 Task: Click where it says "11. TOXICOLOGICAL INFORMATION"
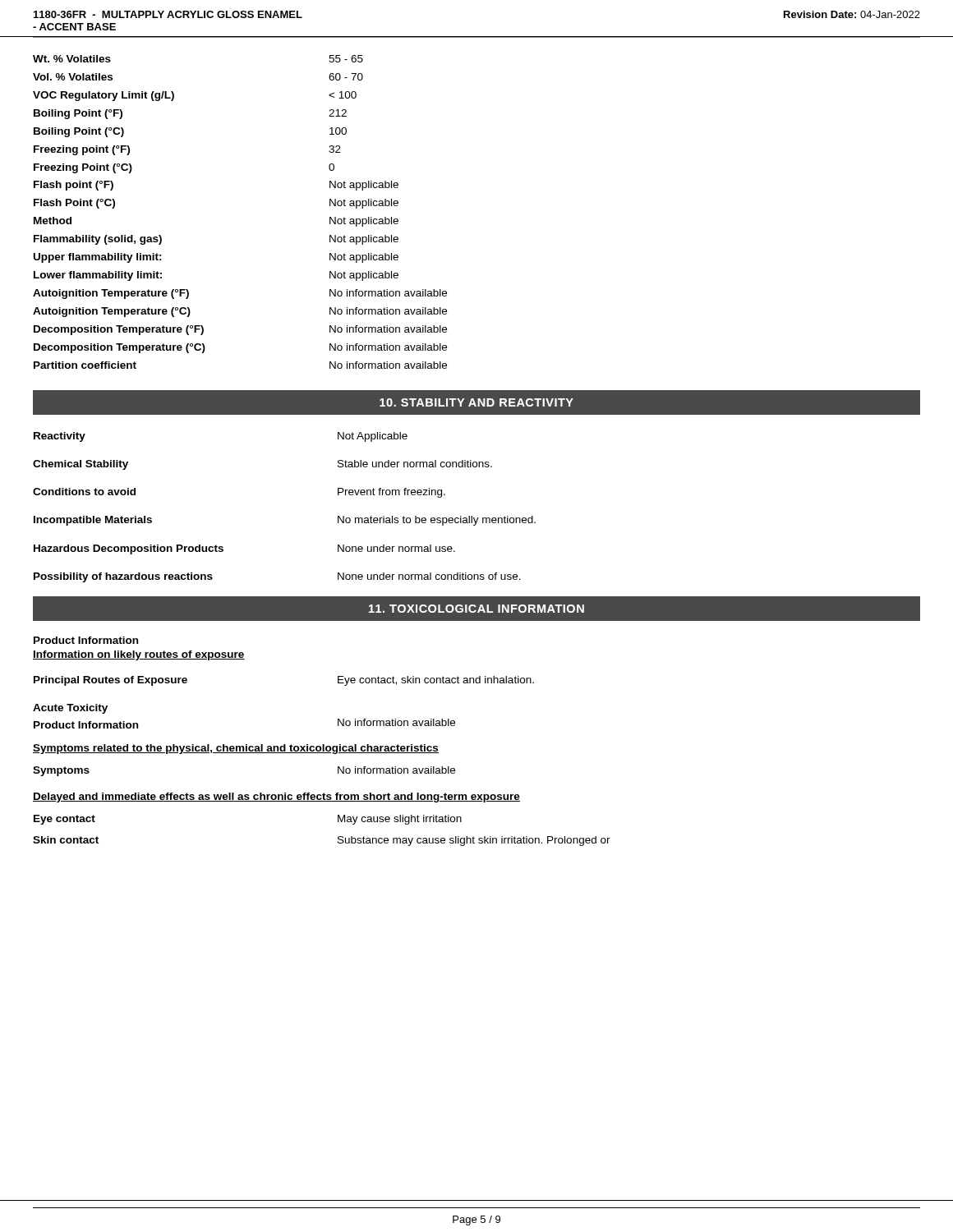click(476, 609)
